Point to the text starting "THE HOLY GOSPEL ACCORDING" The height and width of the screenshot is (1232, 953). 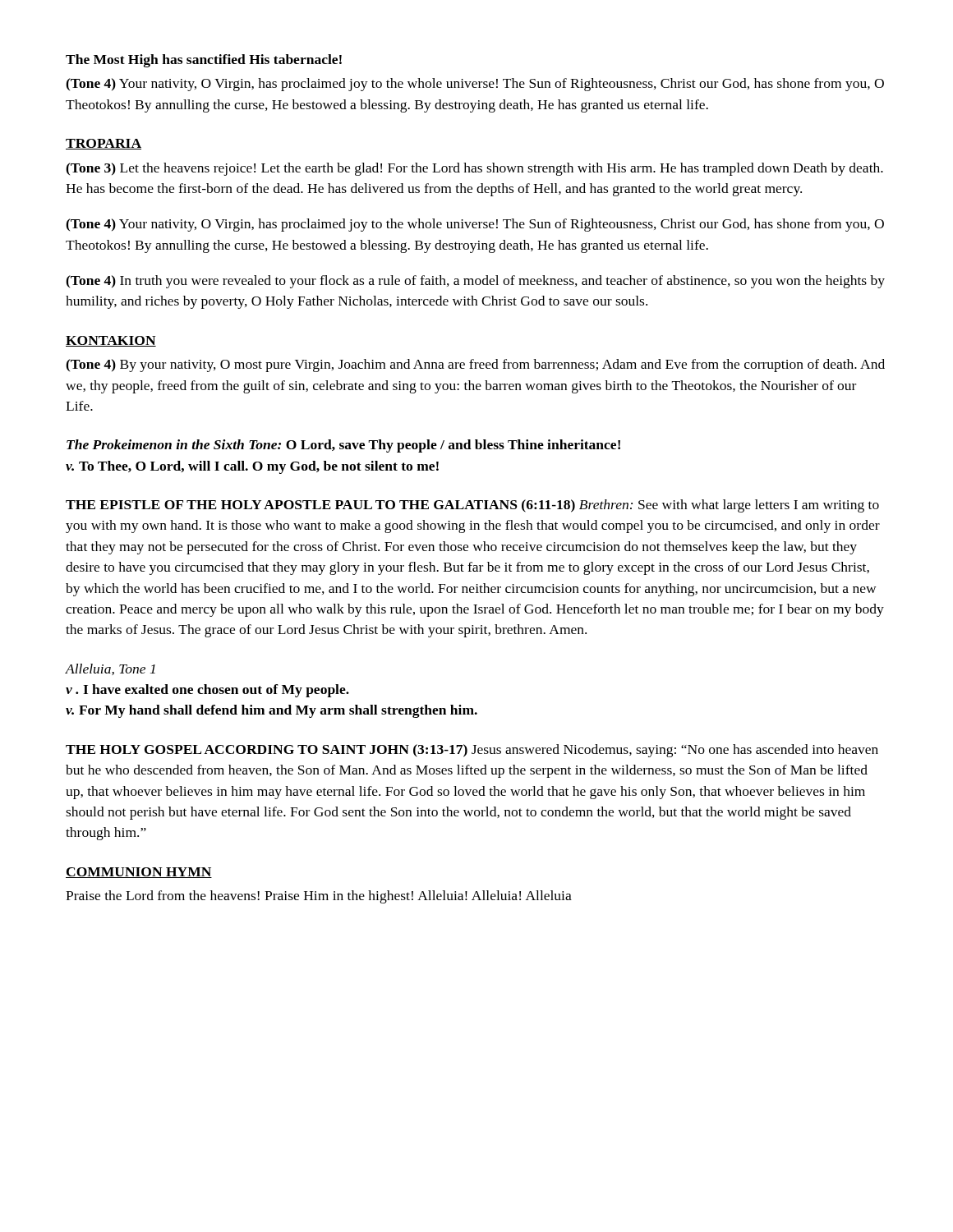(x=476, y=791)
